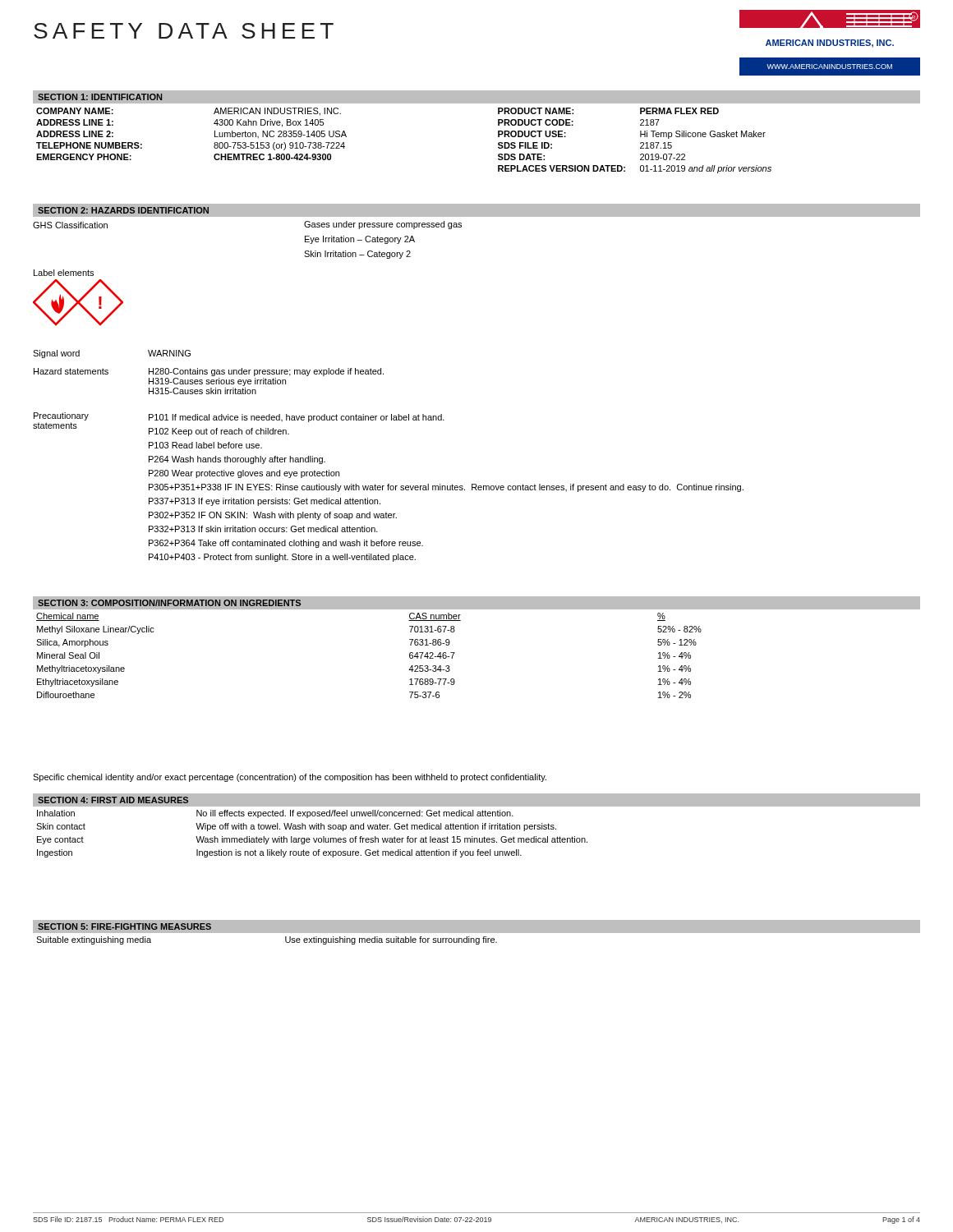Click on the text with the text "GHS Classification"
This screenshot has width=953, height=1232.
pos(71,225)
